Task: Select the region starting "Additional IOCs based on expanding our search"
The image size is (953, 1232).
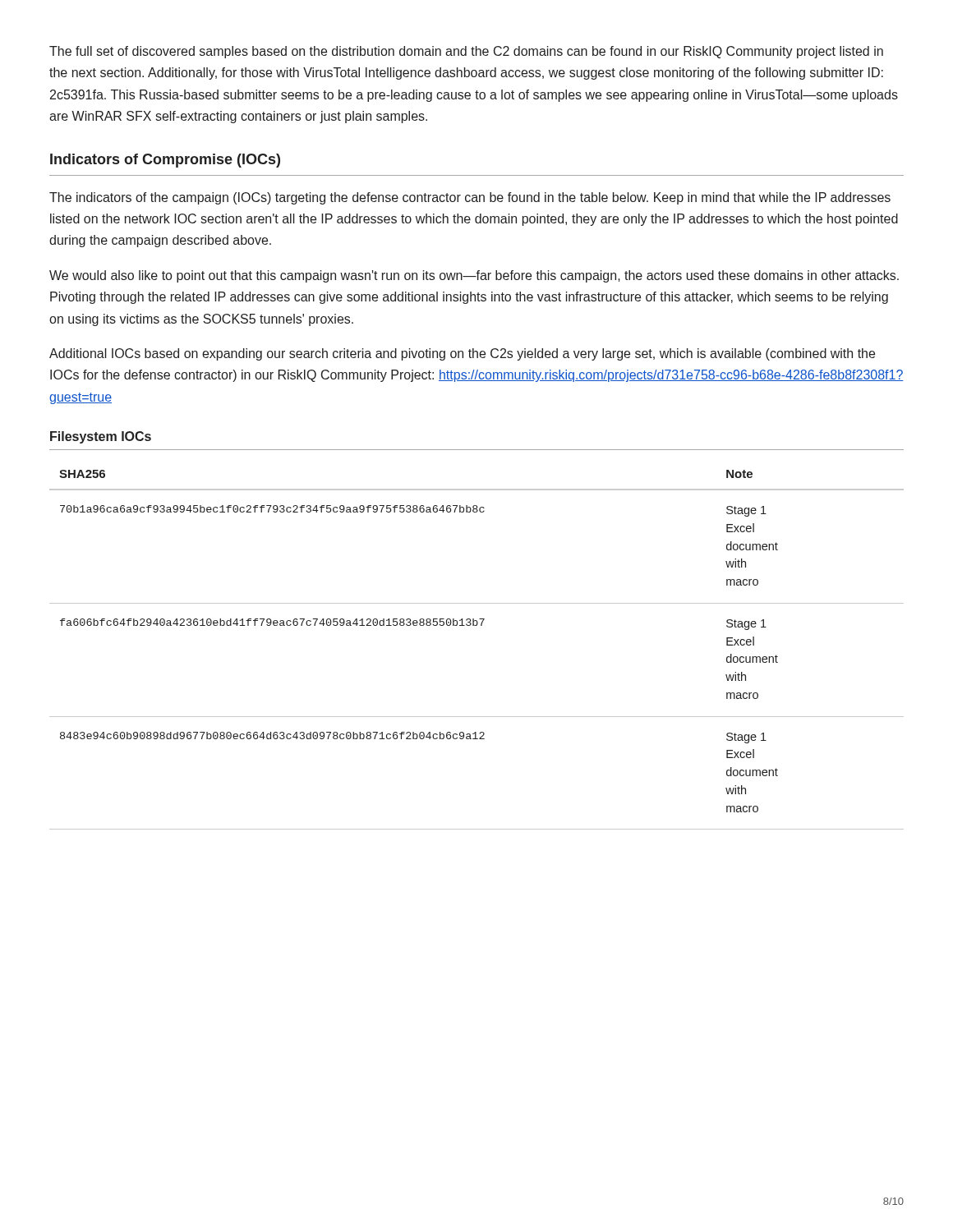Action: point(476,376)
